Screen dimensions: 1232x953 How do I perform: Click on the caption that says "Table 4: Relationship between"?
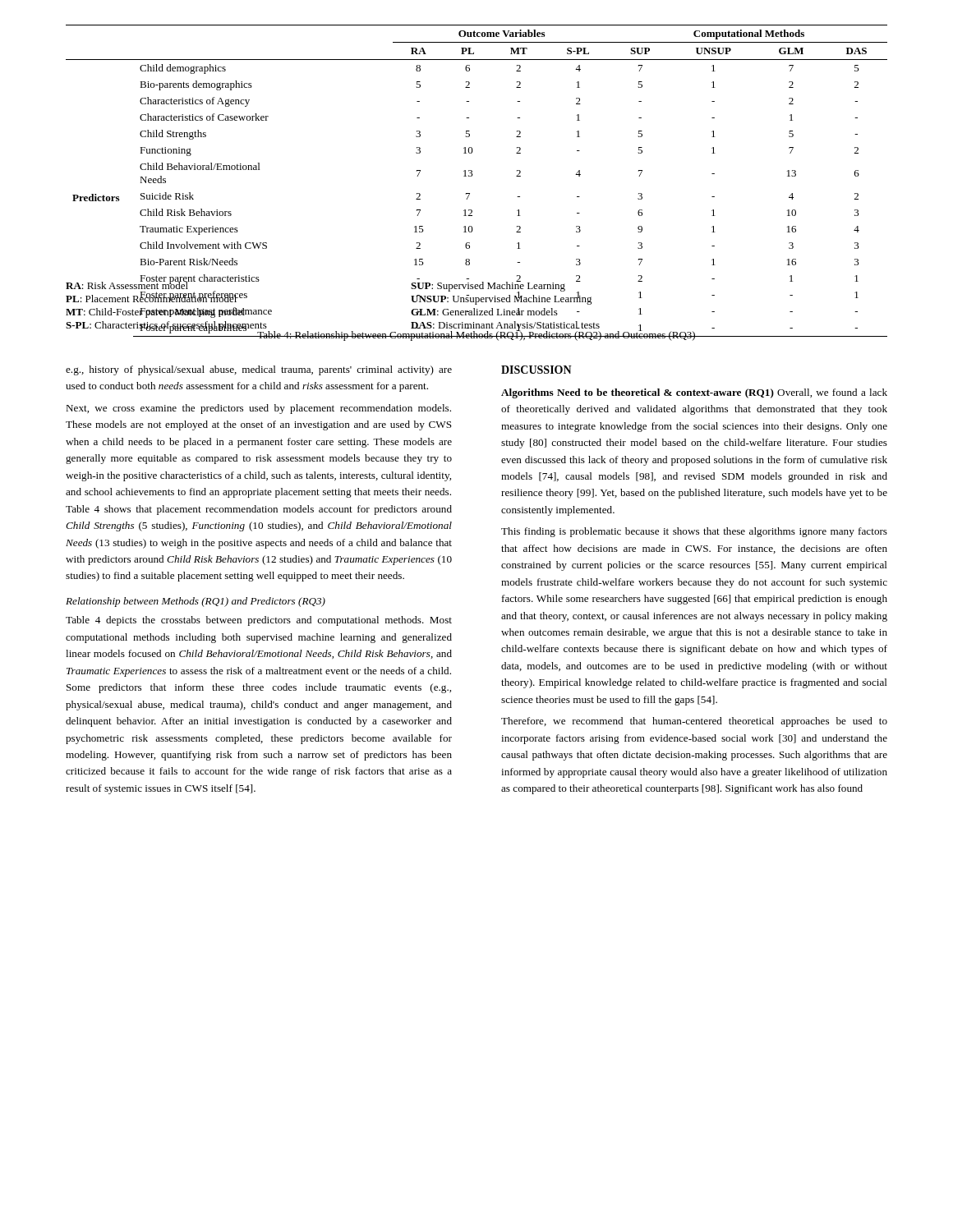[x=476, y=335]
